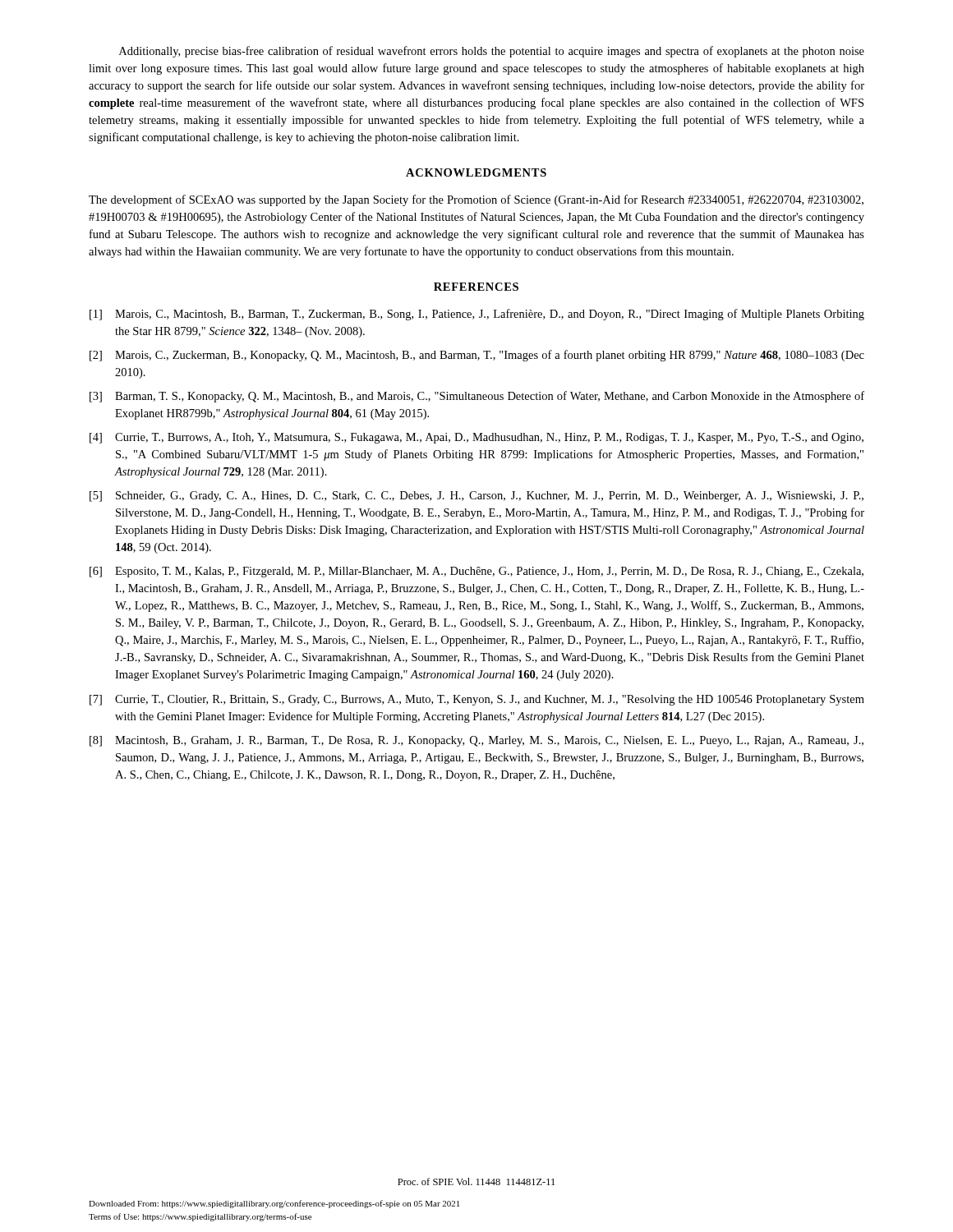Screen dimensions: 1232x953
Task: Locate the list item containing "[1] Marois, C., Macintosh,"
Action: tap(476, 323)
